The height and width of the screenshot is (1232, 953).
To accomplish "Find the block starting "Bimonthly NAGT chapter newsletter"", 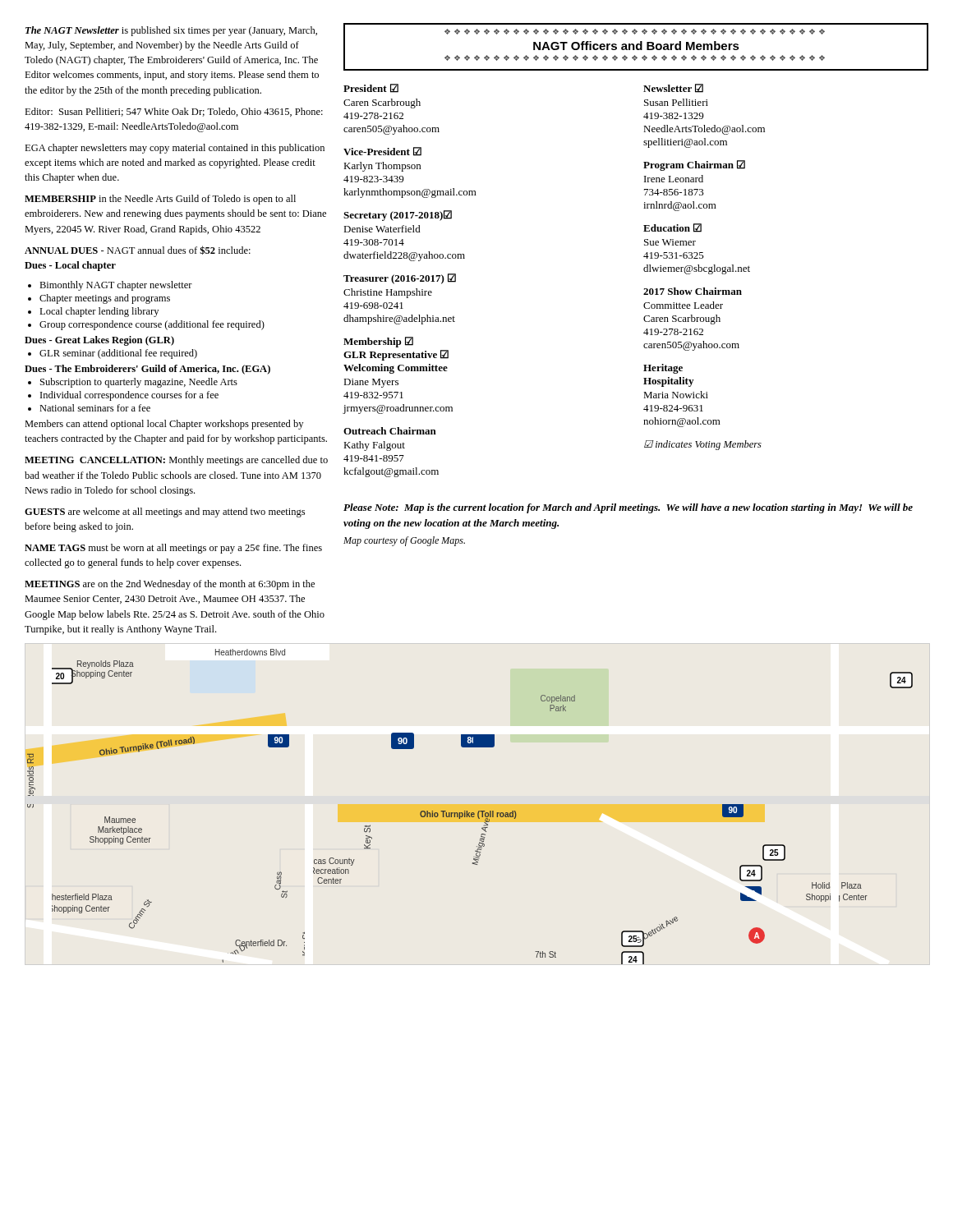I will coord(177,285).
